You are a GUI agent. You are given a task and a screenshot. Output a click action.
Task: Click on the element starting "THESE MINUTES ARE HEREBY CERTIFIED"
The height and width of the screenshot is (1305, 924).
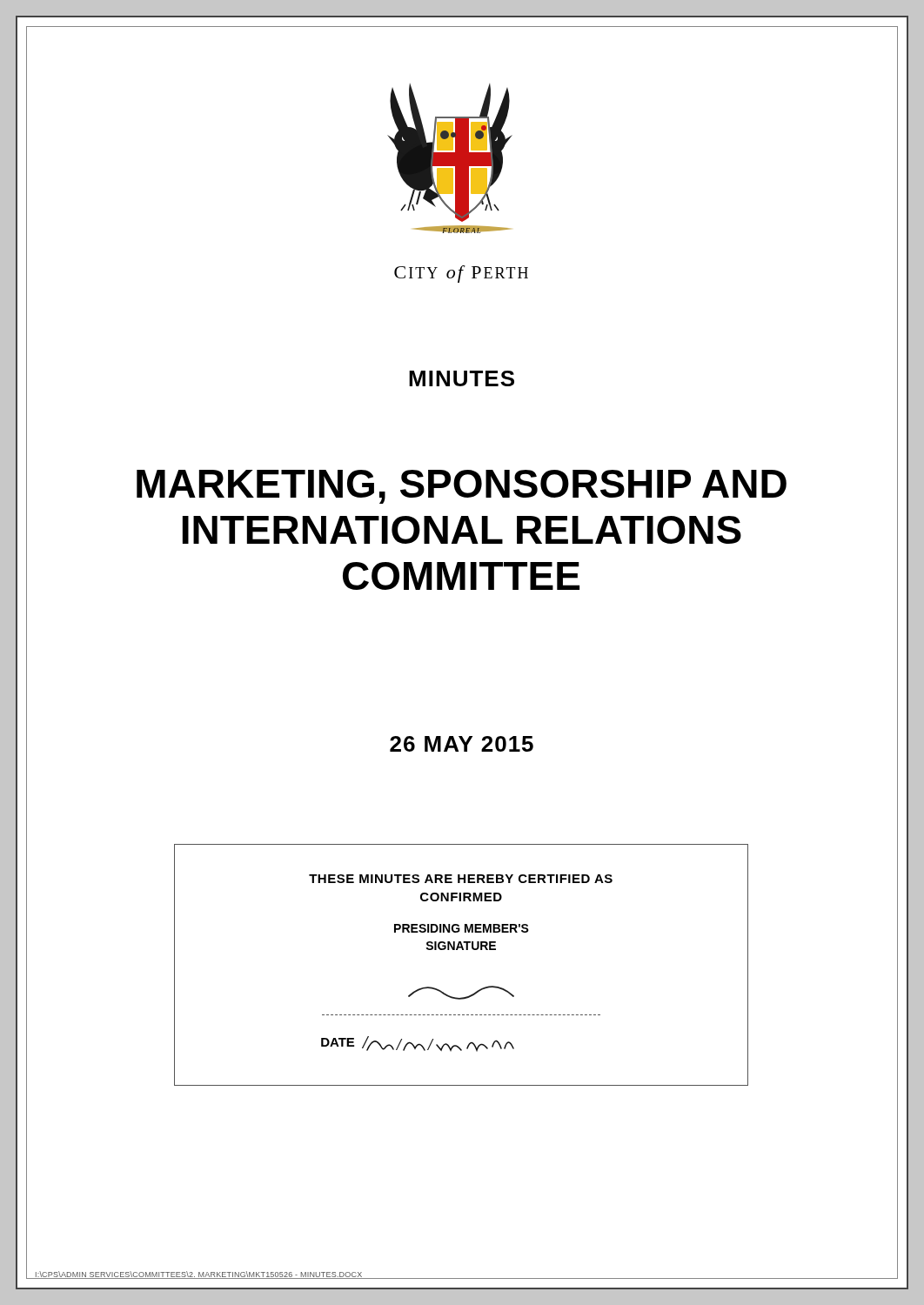[x=461, y=879]
